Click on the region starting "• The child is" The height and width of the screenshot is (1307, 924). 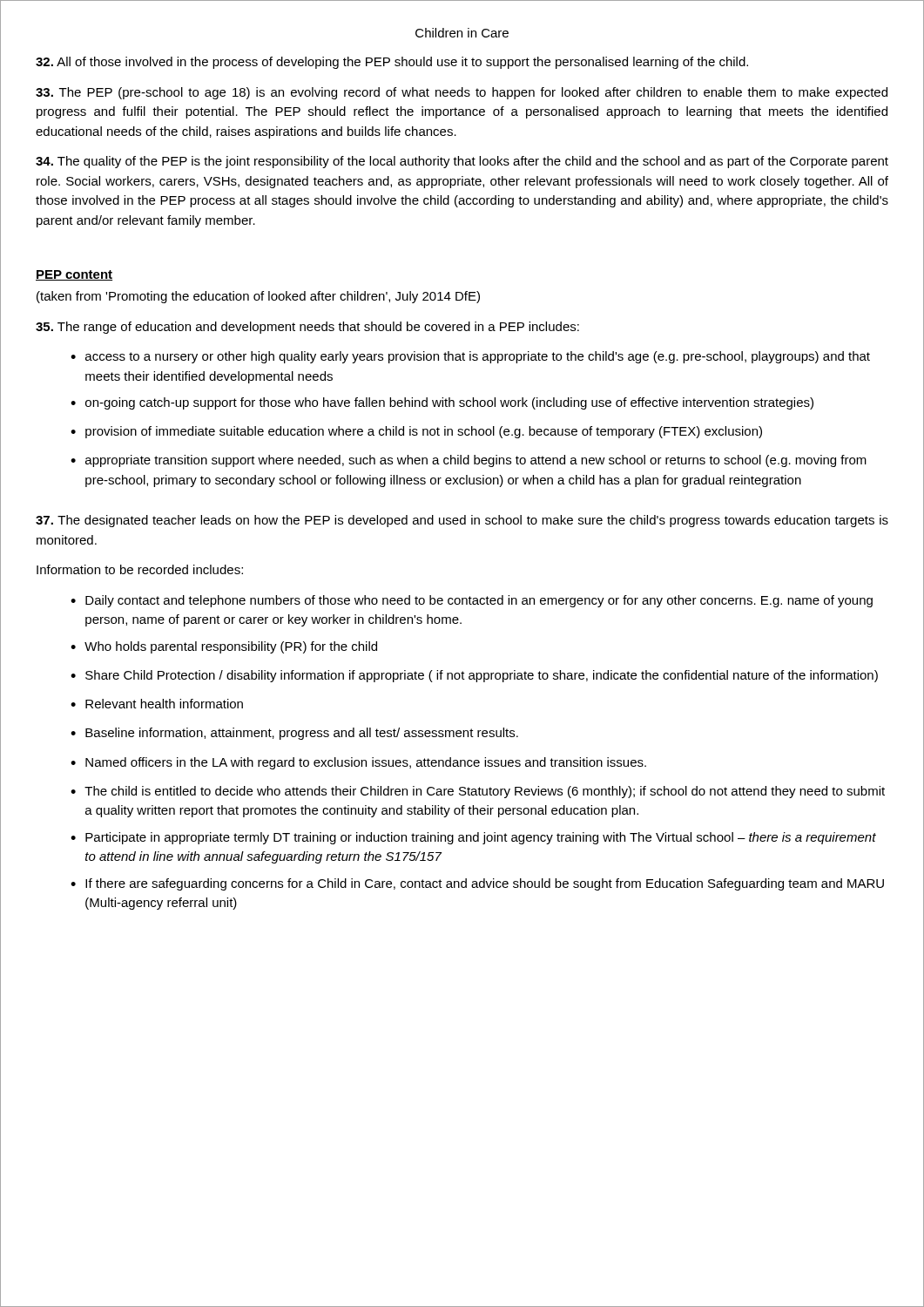pyautogui.click(x=479, y=801)
